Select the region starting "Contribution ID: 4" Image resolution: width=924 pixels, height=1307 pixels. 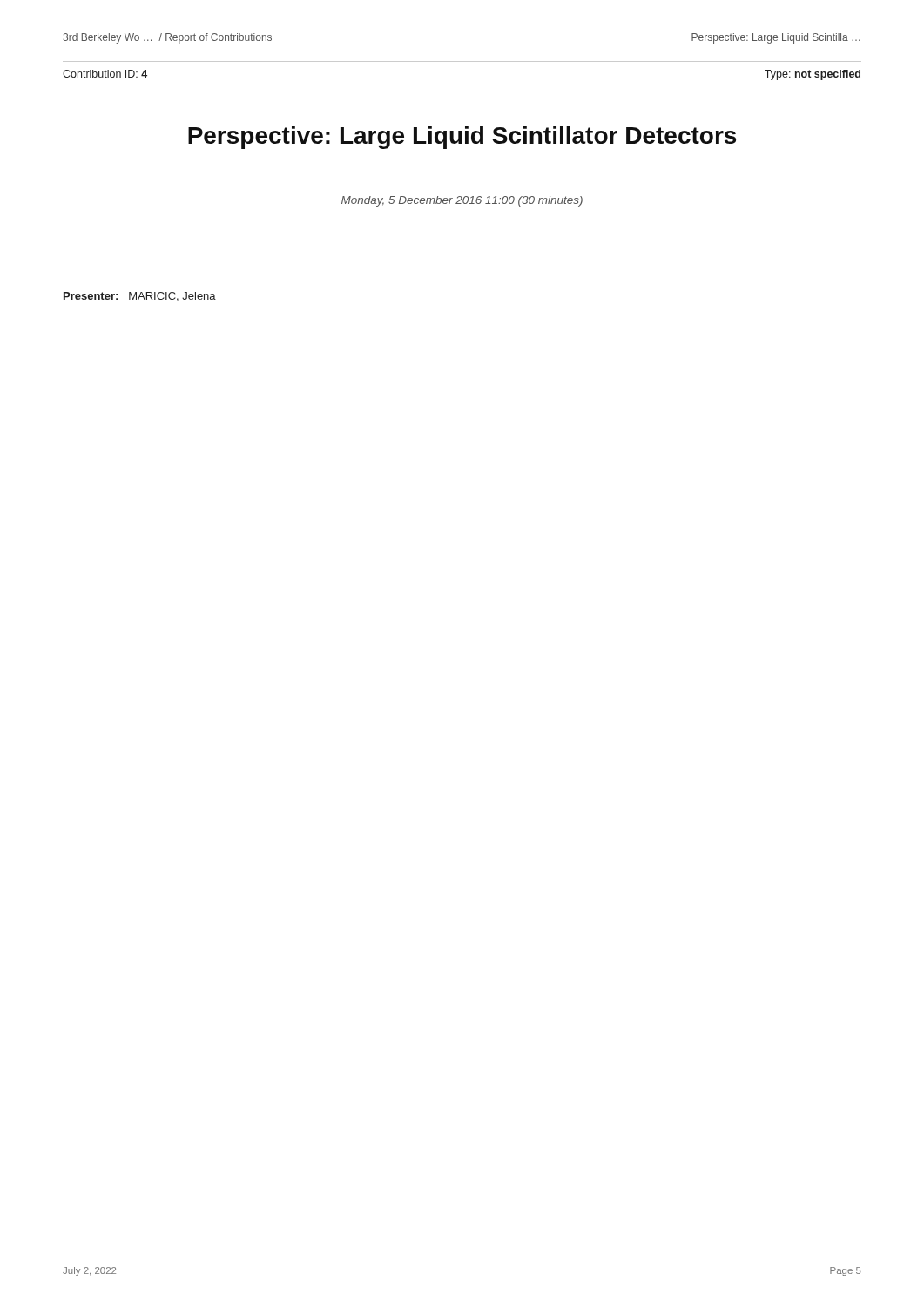[x=103, y=74]
